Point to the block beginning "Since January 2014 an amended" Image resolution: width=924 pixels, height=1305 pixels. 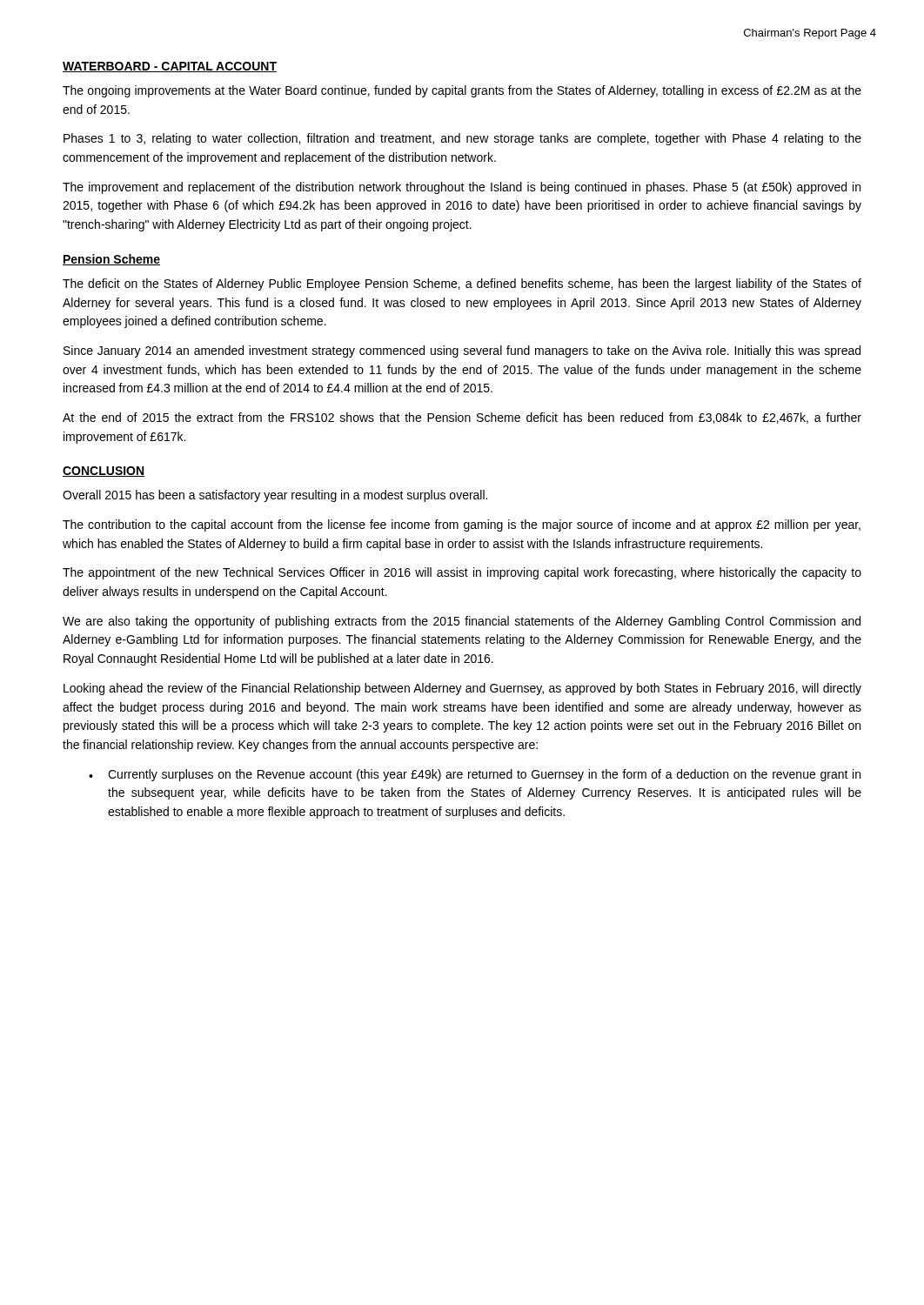(462, 369)
